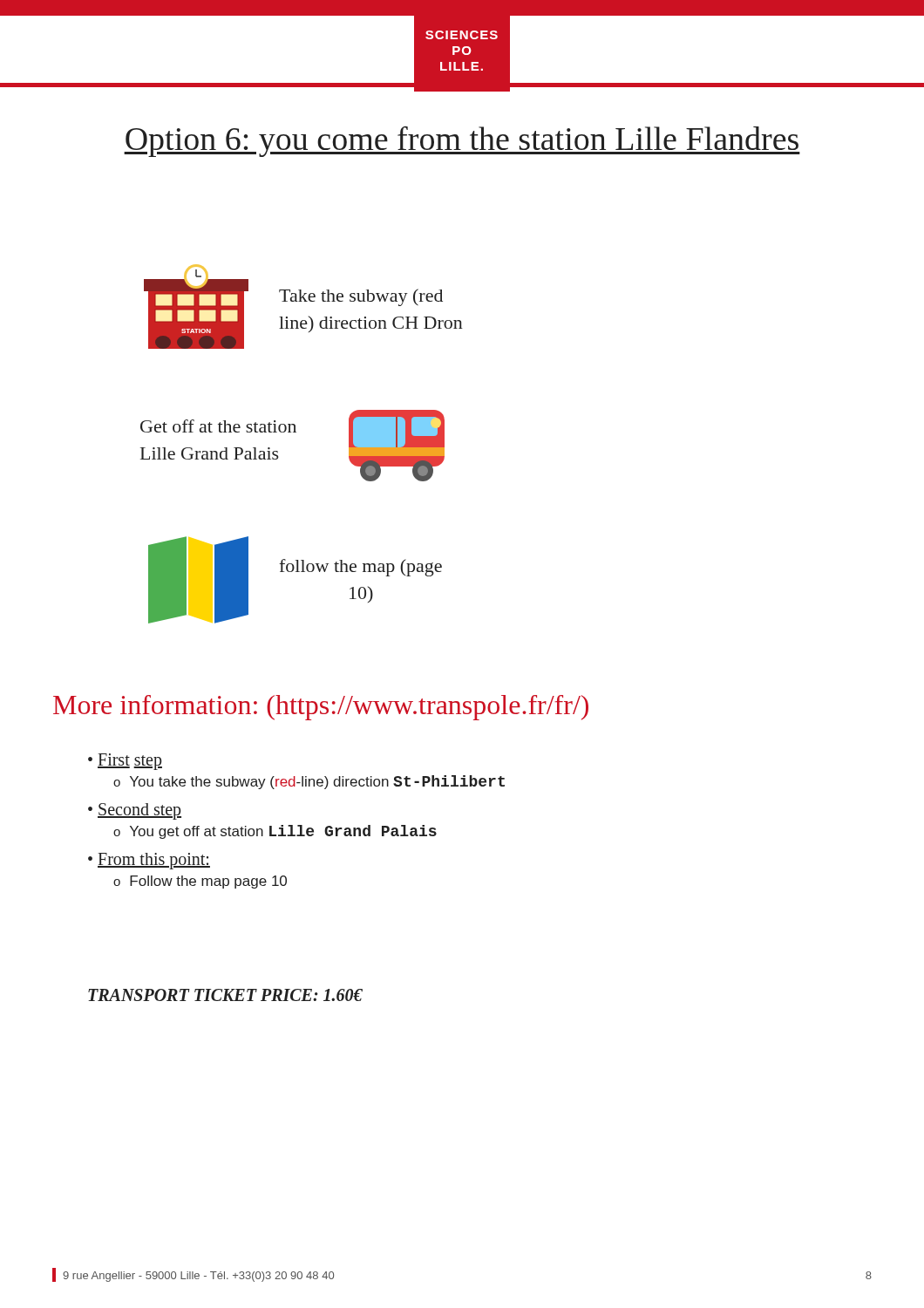The height and width of the screenshot is (1308, 924).
Task: Find the element starting "TRANSPORT TICKET PRICE: 1.60€"
Action: pos(225,995)
